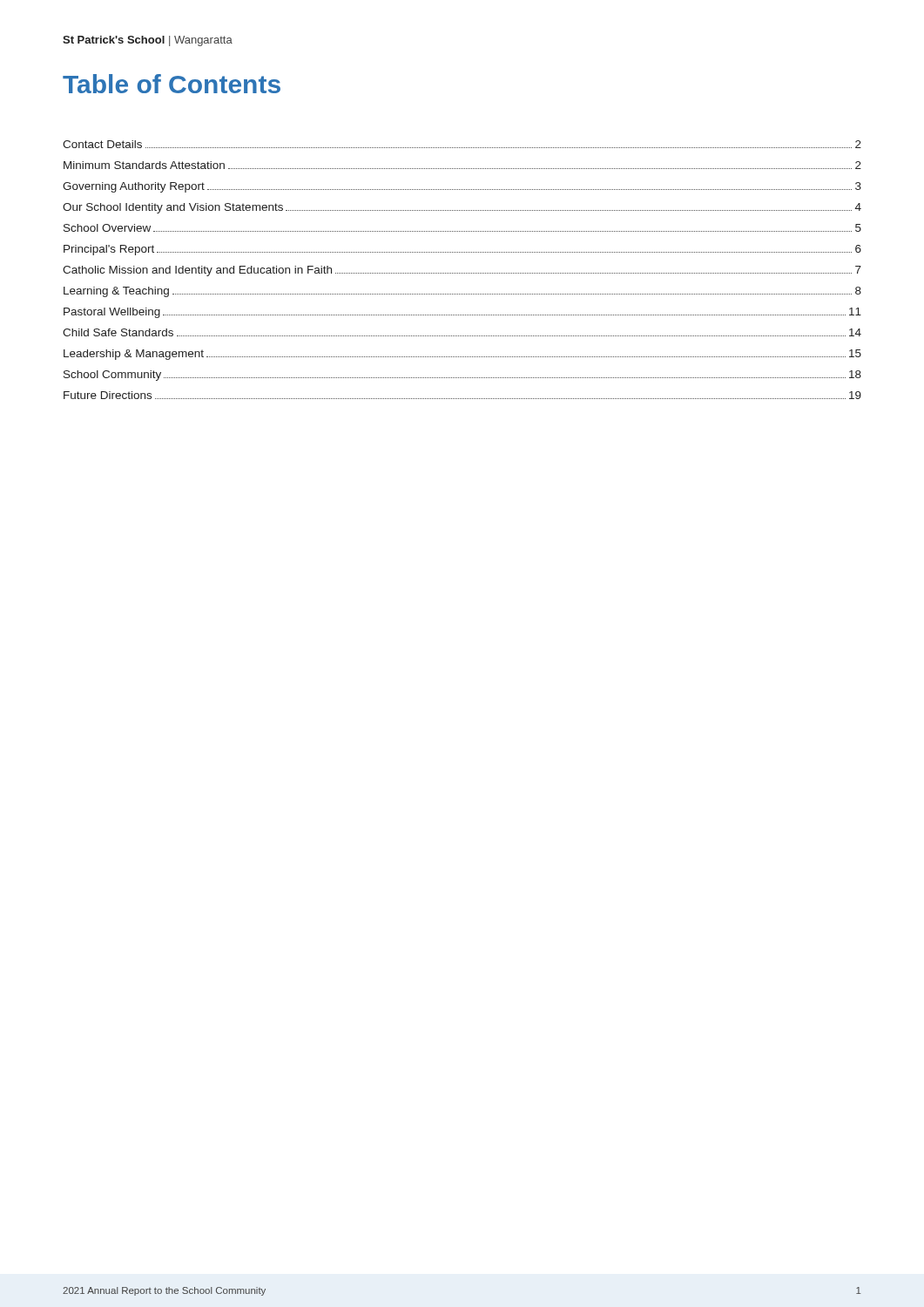
Task: Locate the list item that reads "Minimum Standards Attestation 2"
Action: (462, 165)
